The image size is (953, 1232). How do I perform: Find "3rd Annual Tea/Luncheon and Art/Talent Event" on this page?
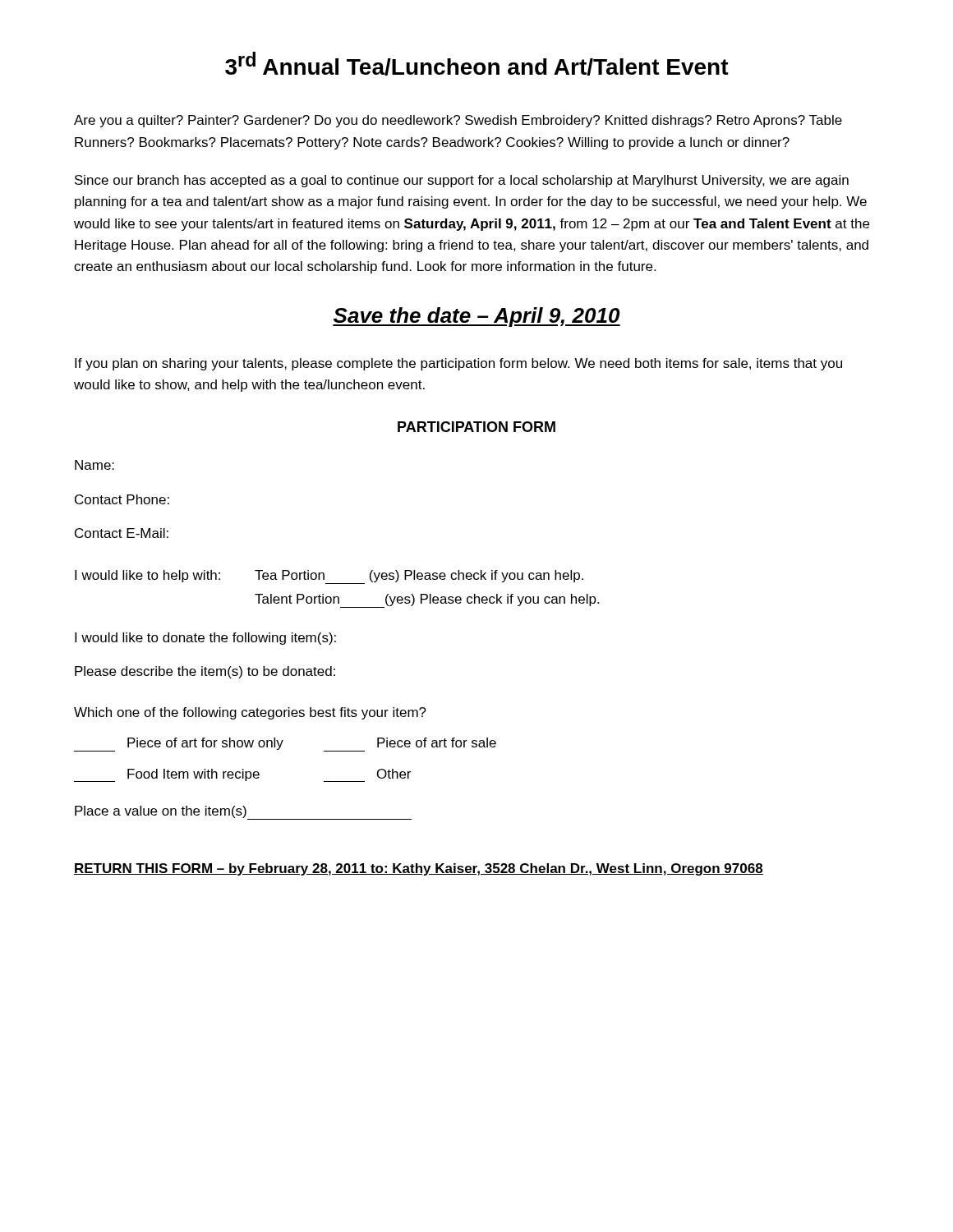pos(476,65)
